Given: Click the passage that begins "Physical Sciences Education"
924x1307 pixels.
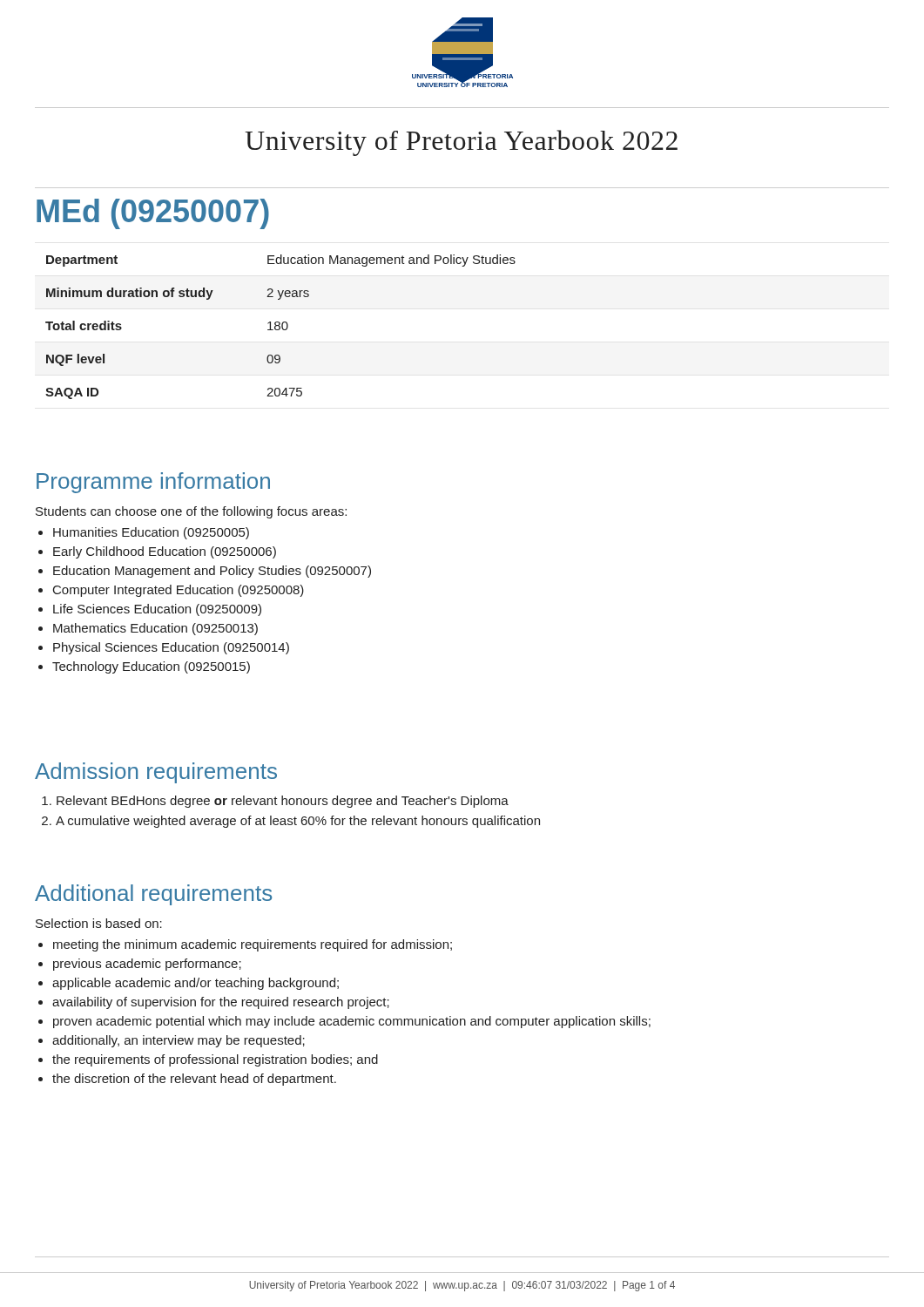Looking at the screenshot, I should tap(171, 647).
